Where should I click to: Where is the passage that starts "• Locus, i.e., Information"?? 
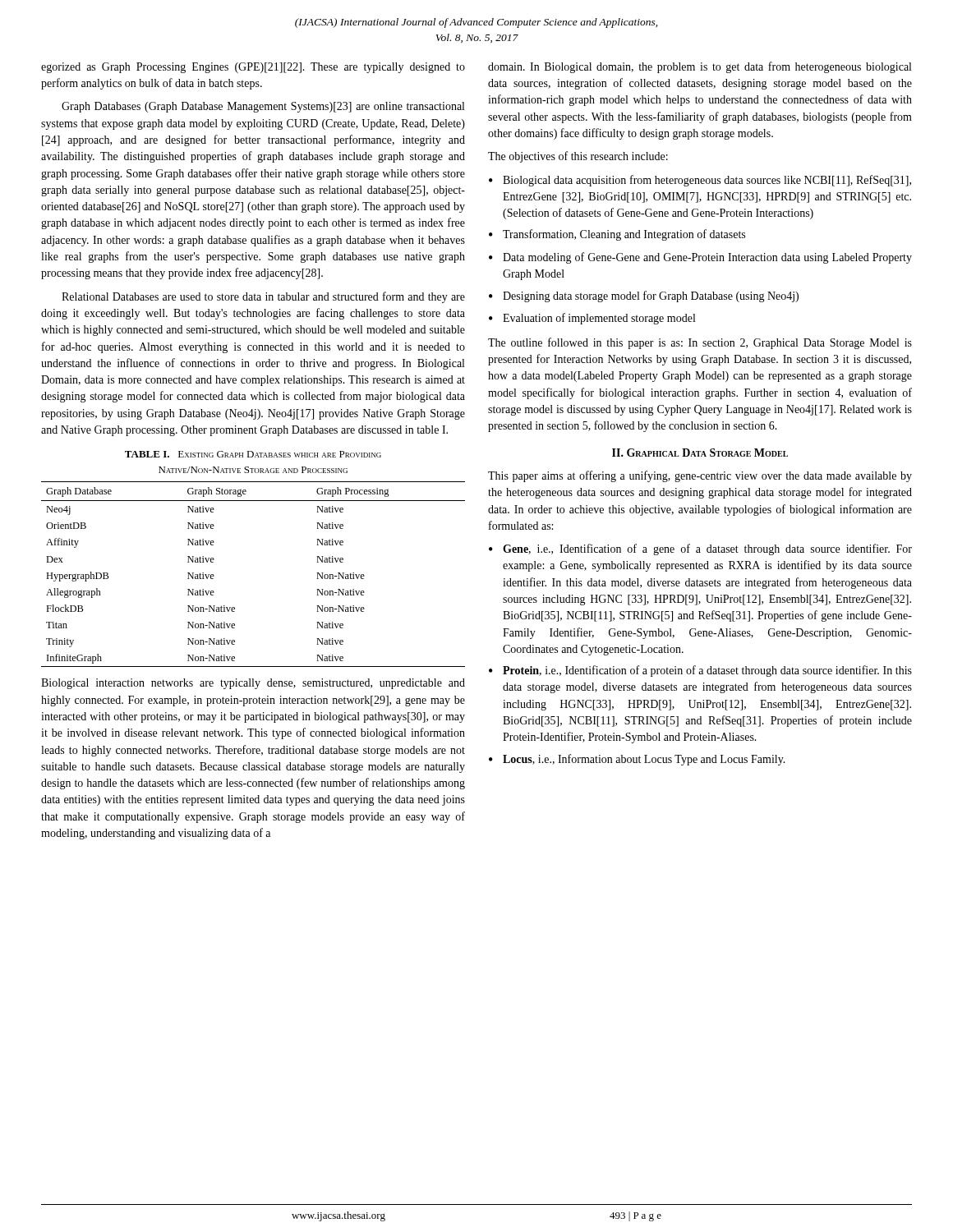700,760
